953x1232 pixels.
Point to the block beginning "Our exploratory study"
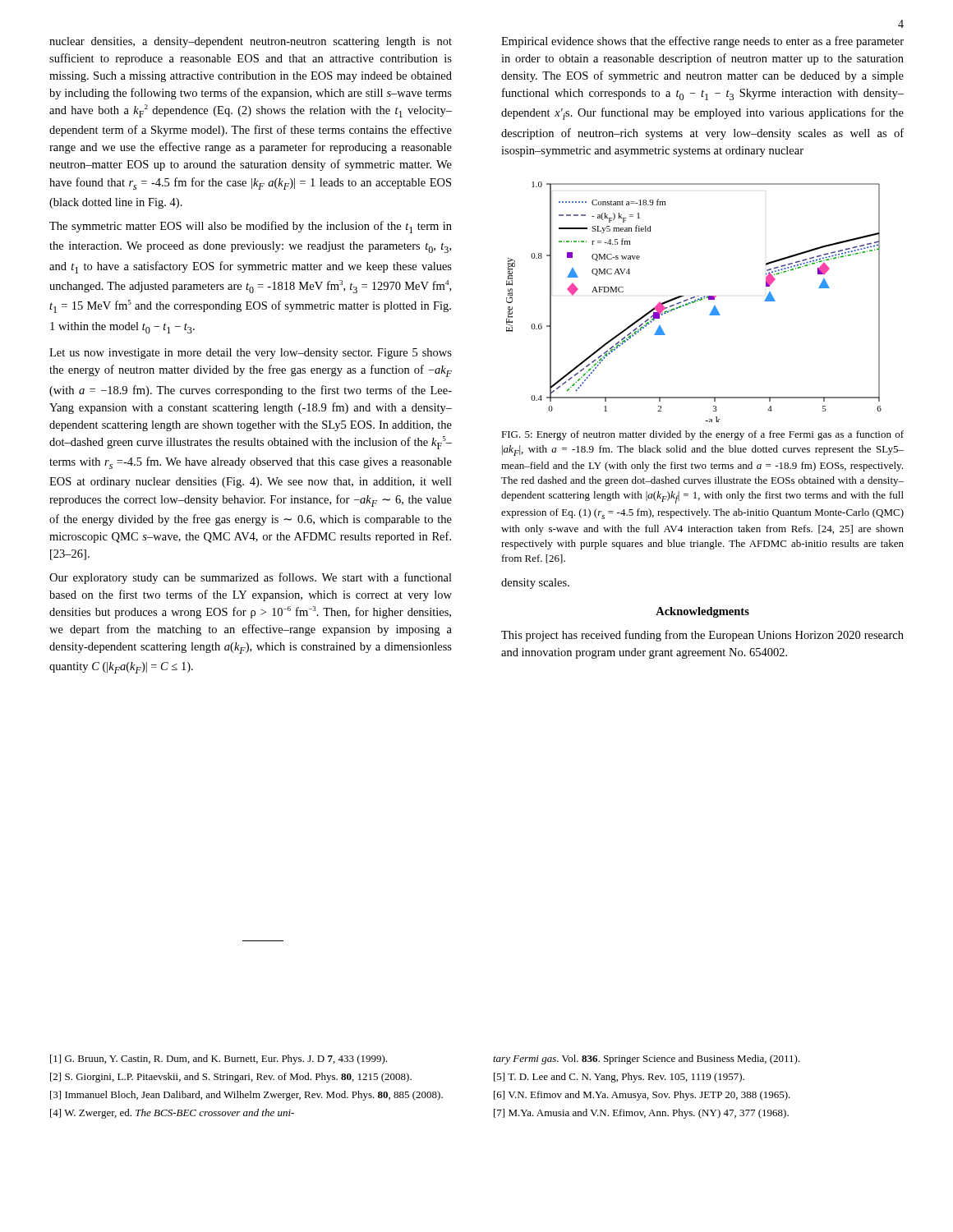(x=251, y=624)
